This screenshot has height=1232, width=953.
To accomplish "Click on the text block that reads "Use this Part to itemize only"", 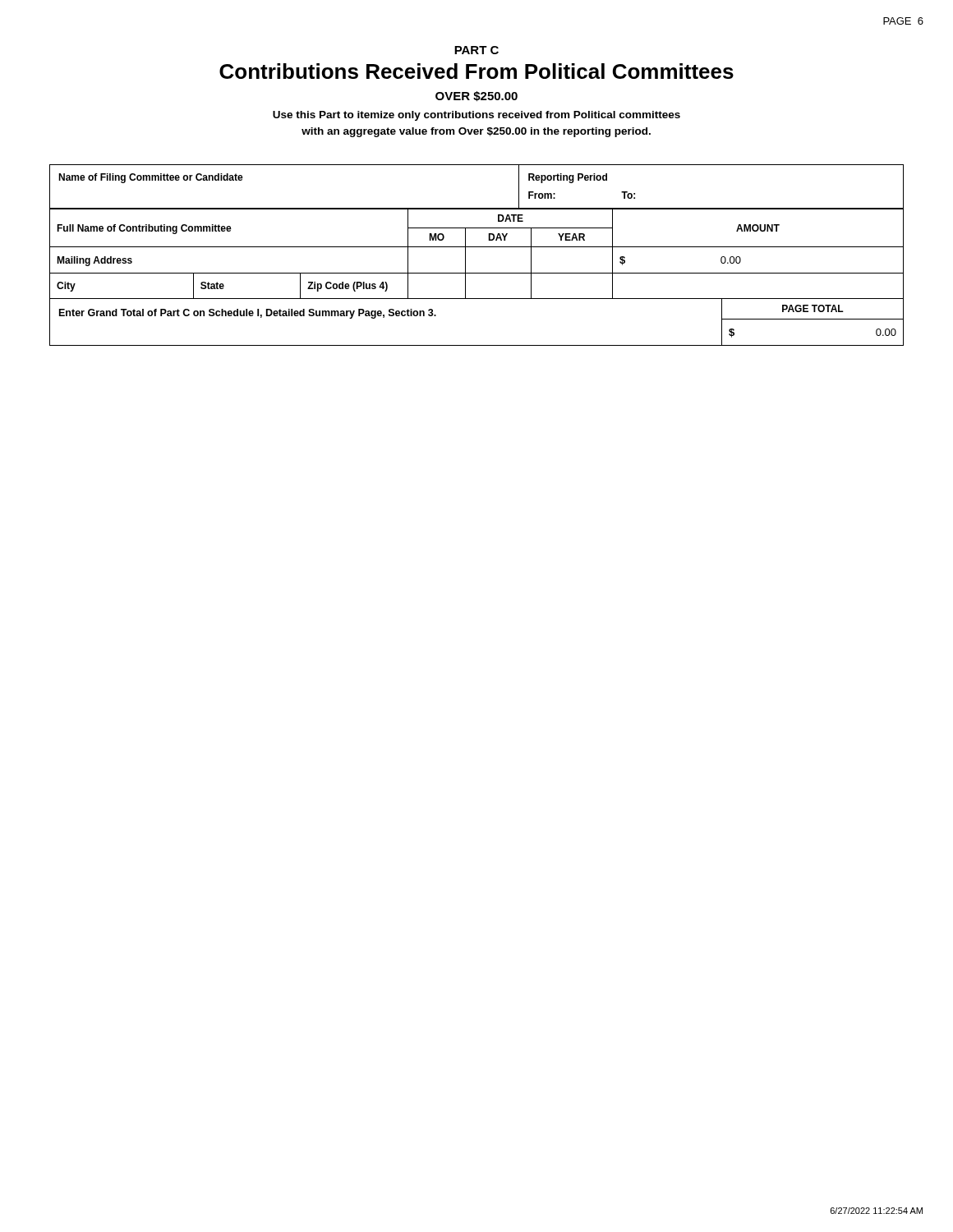I will [x=476, y=123].
